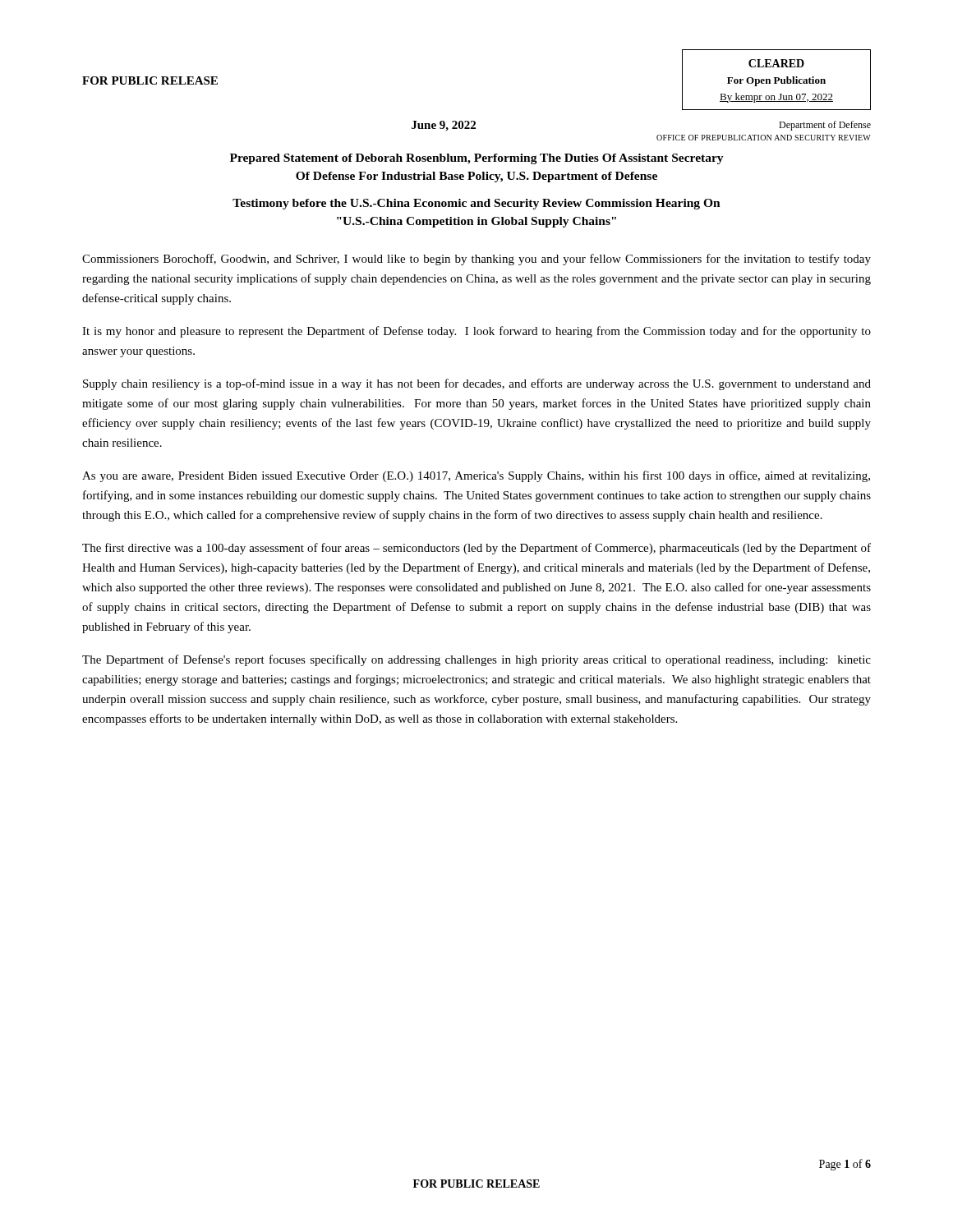Point to the block beginning "Commissioners Borochoff, Goodwin, and Schriver, I would"
The height and width of the screenshot is (1232, 953).
pos(476,278)
